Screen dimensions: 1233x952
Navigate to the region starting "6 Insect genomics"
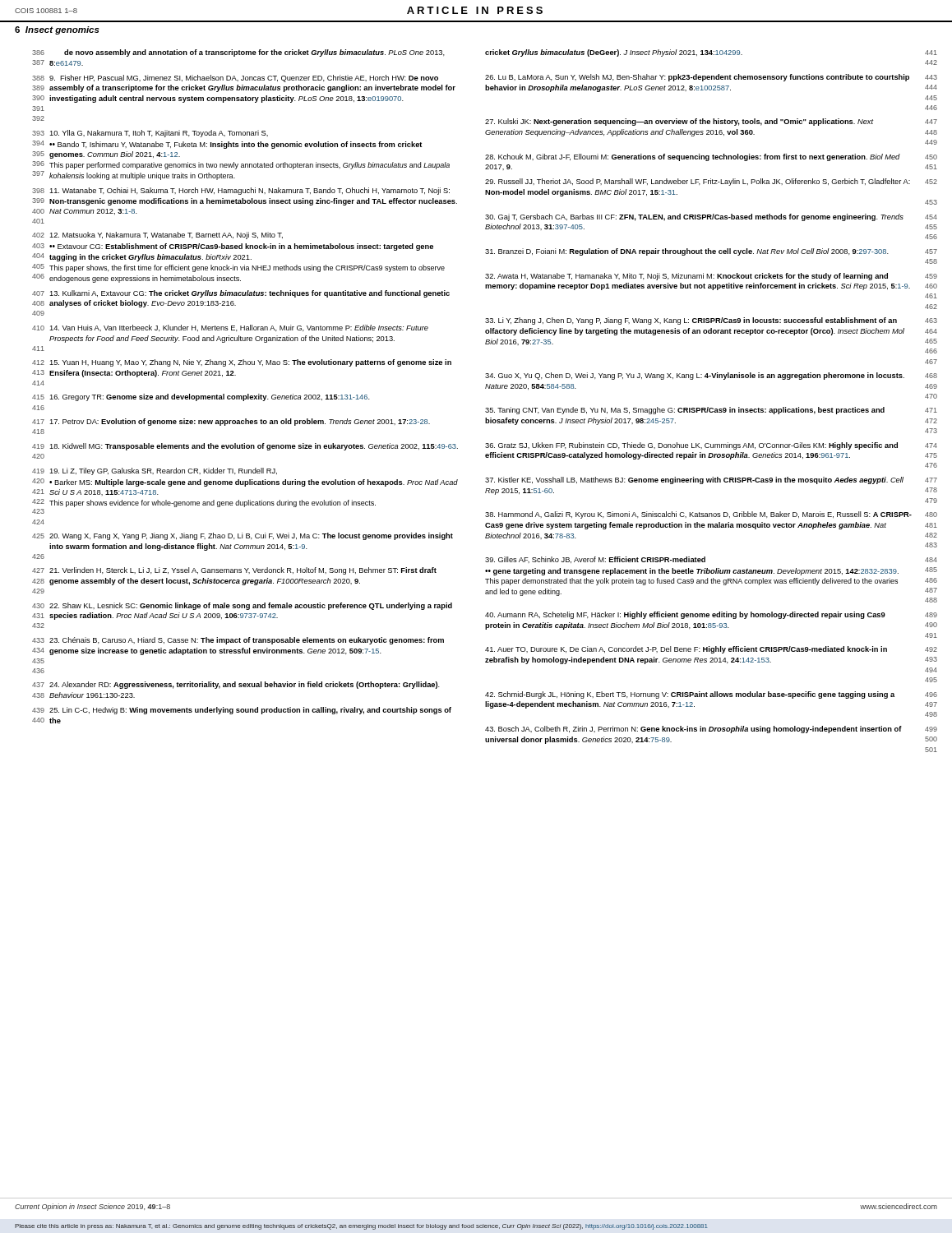[57, 30]
